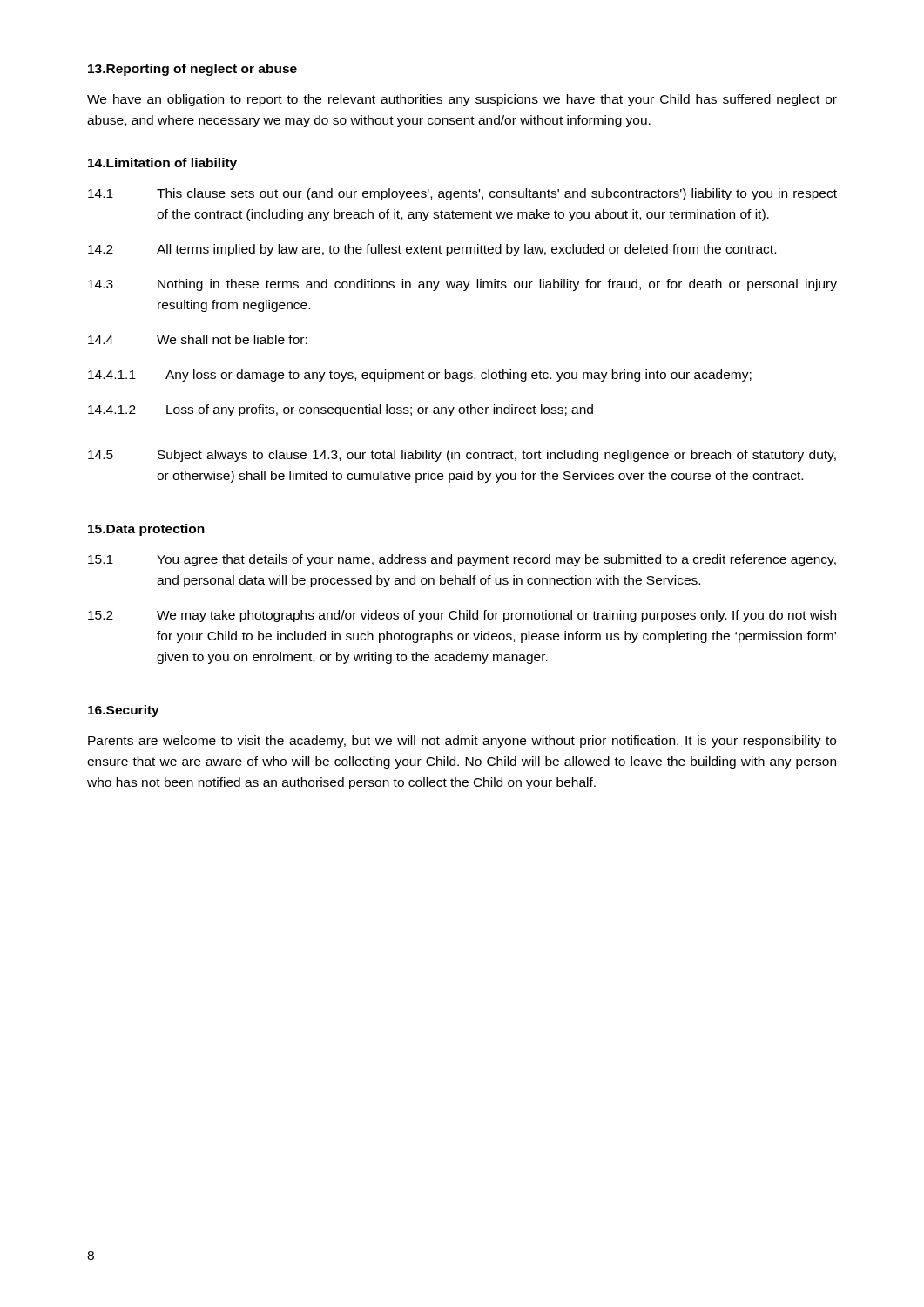Point to the text starting "14.2 All terms"

[x=462, y=249]
